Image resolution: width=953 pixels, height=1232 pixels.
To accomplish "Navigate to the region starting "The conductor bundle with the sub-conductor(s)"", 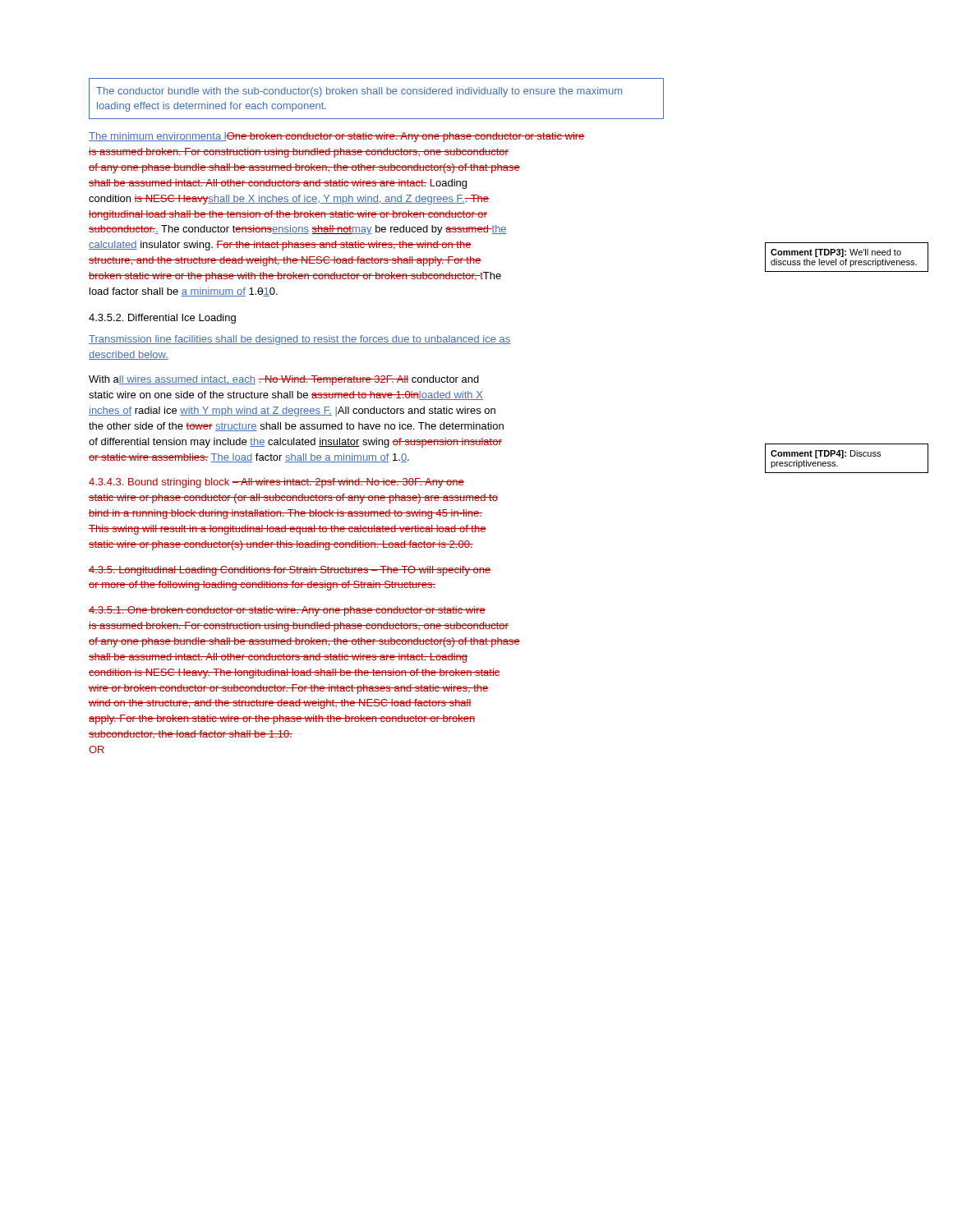I will 359,98.
